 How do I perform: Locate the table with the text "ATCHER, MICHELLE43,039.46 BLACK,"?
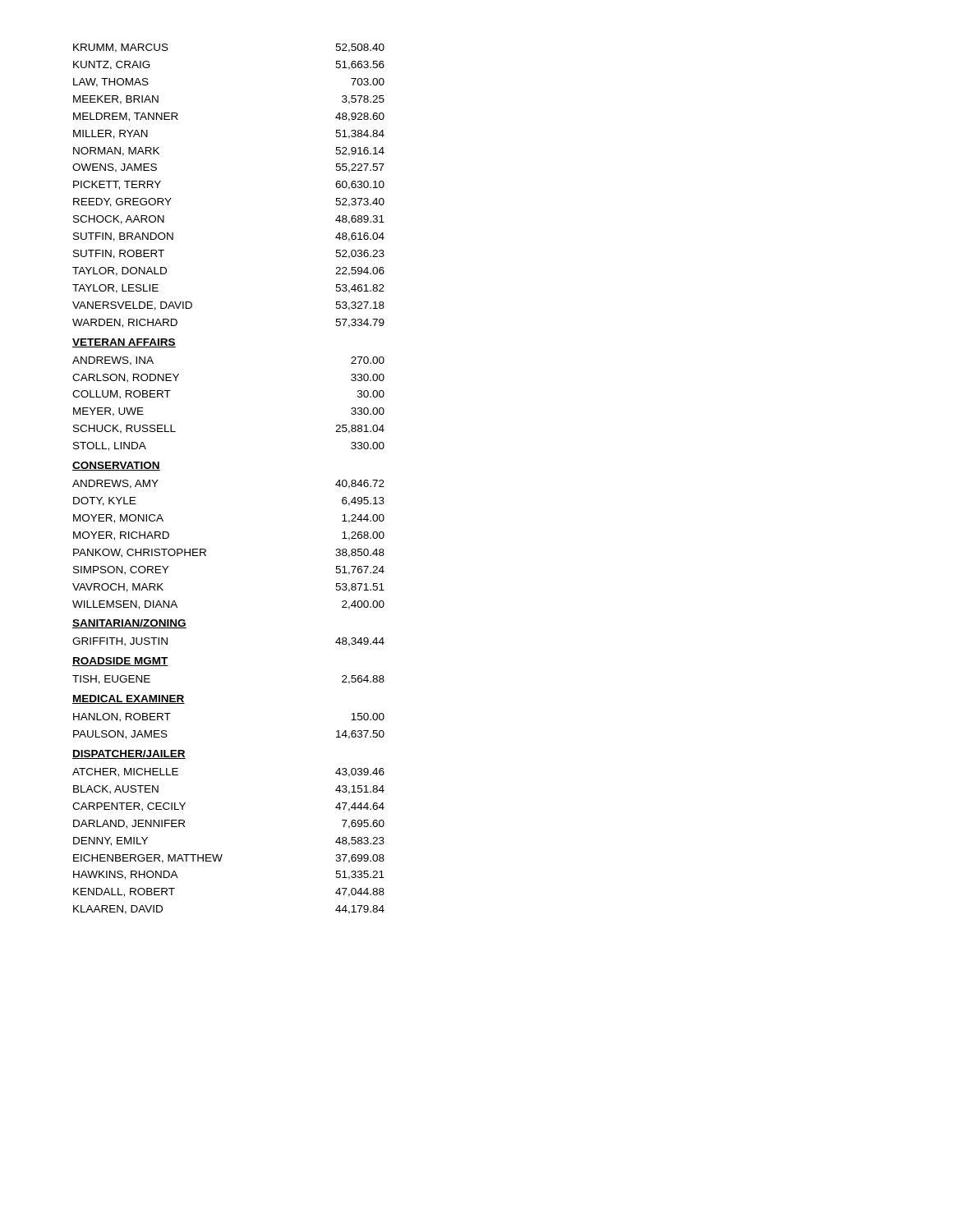[245, 841]
